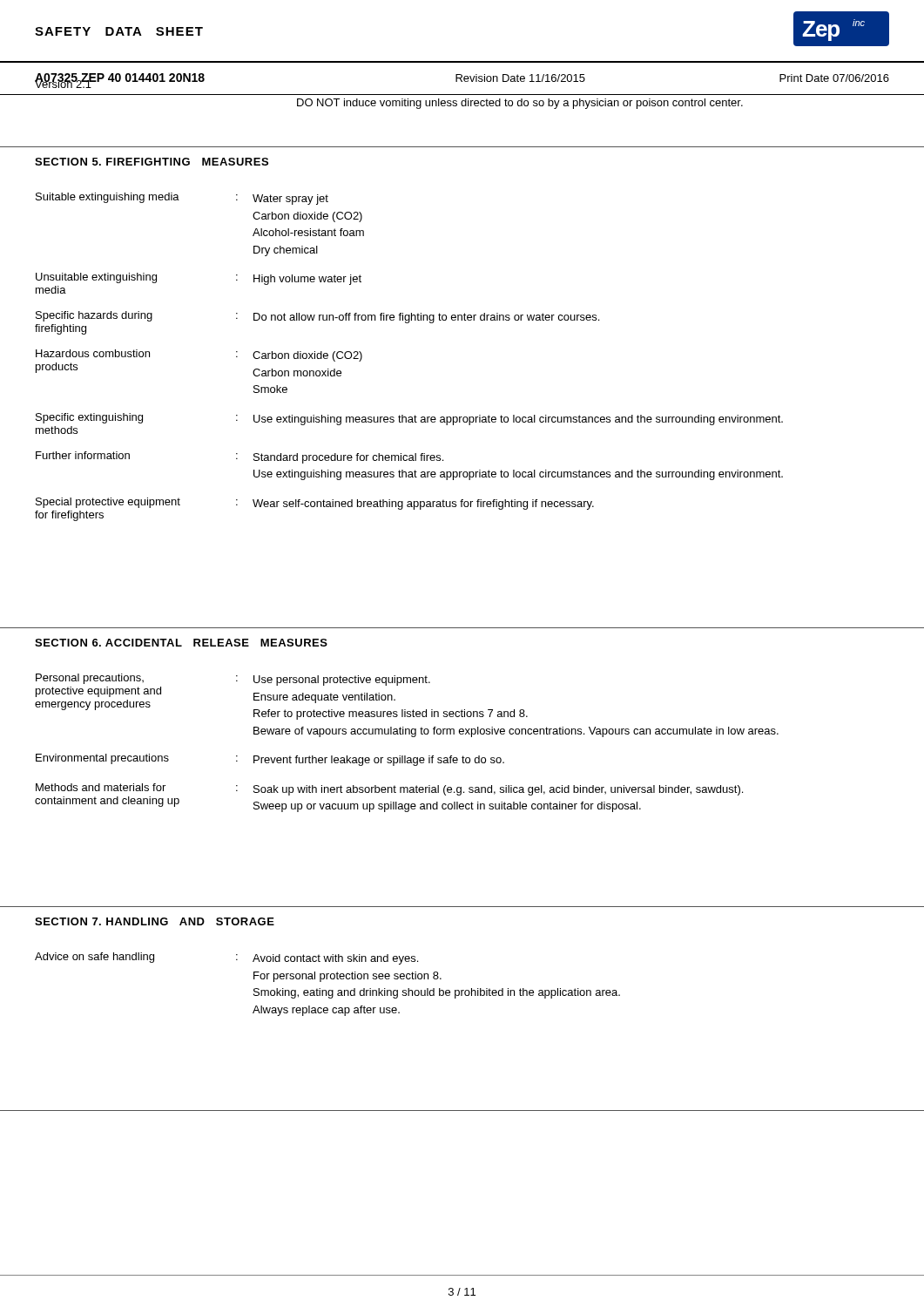Click the passage that begins "Advice on safe handling"

462,984
